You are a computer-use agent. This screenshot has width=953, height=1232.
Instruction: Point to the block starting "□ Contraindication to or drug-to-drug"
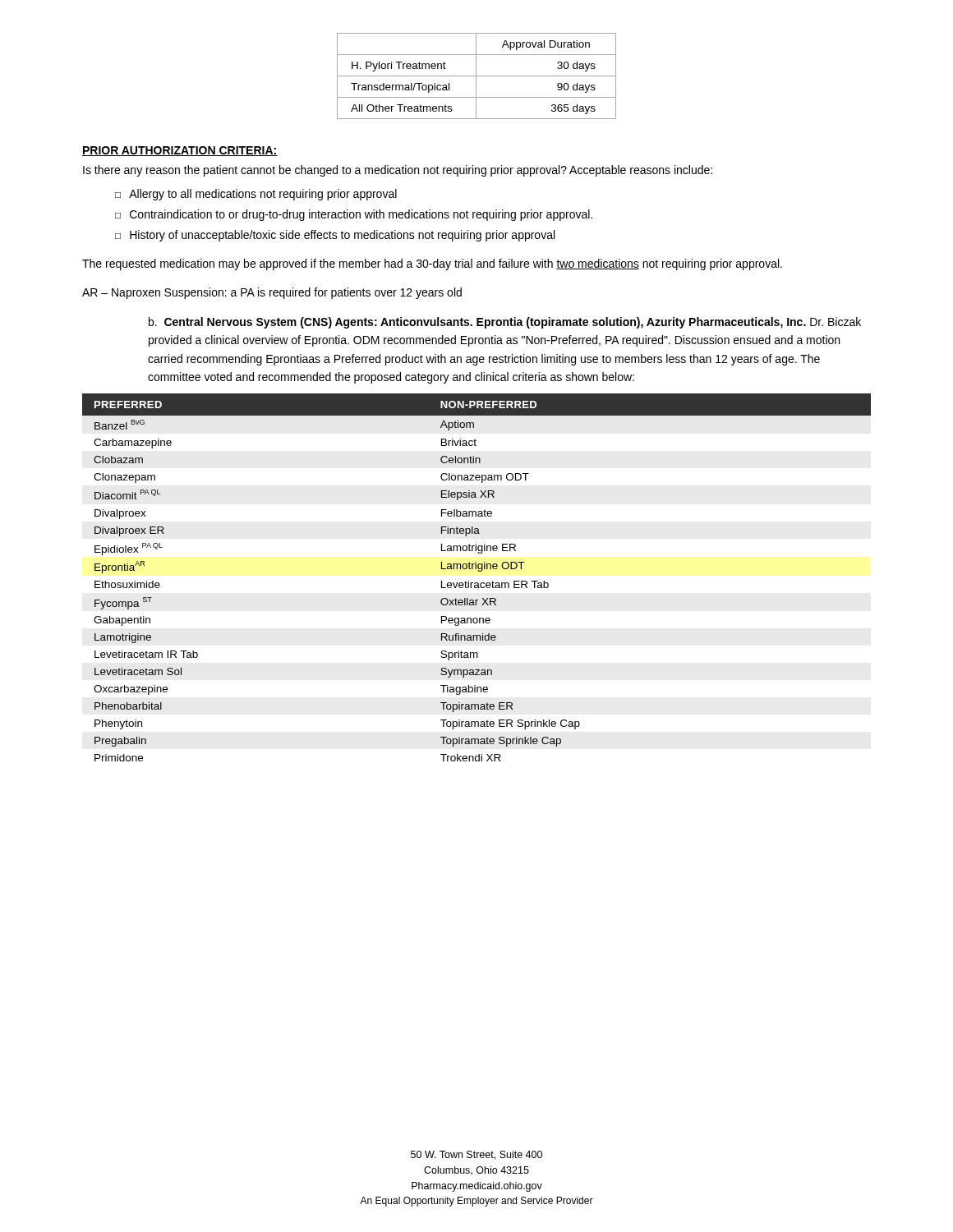354,215
